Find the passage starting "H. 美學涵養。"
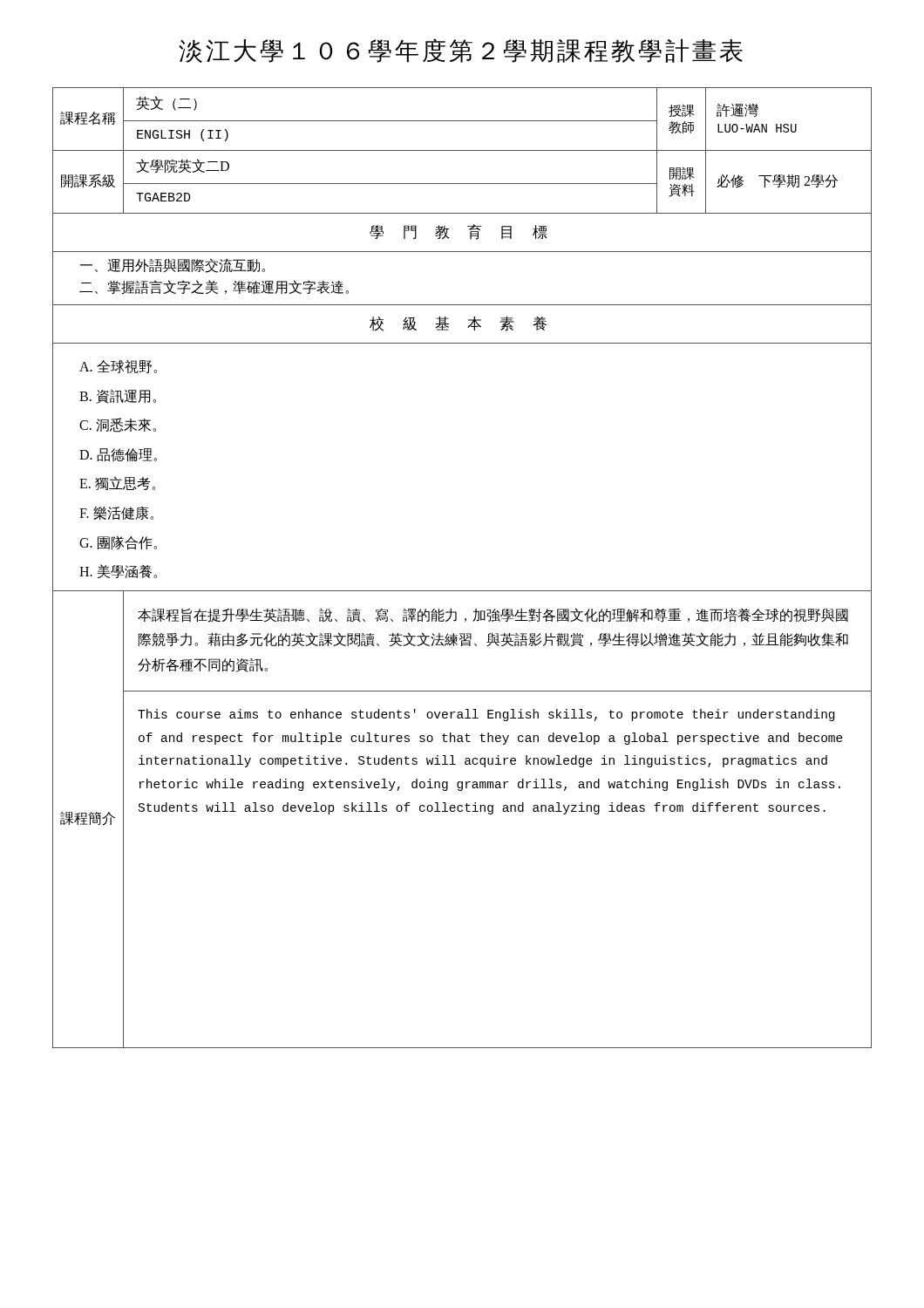The height and width of the screenshot is (1308, 924). [123, 572]
